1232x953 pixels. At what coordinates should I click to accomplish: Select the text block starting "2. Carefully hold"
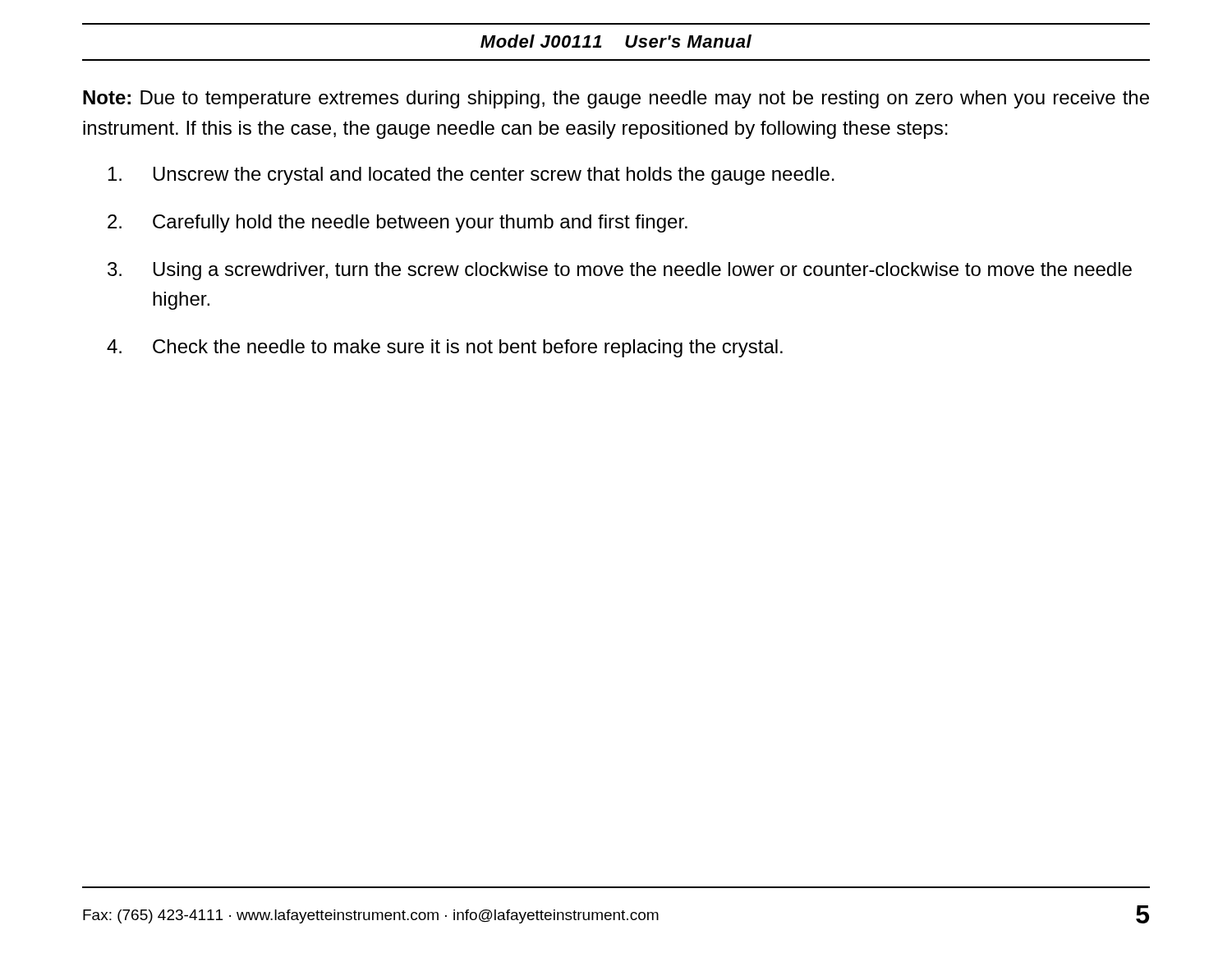(628, 222)
